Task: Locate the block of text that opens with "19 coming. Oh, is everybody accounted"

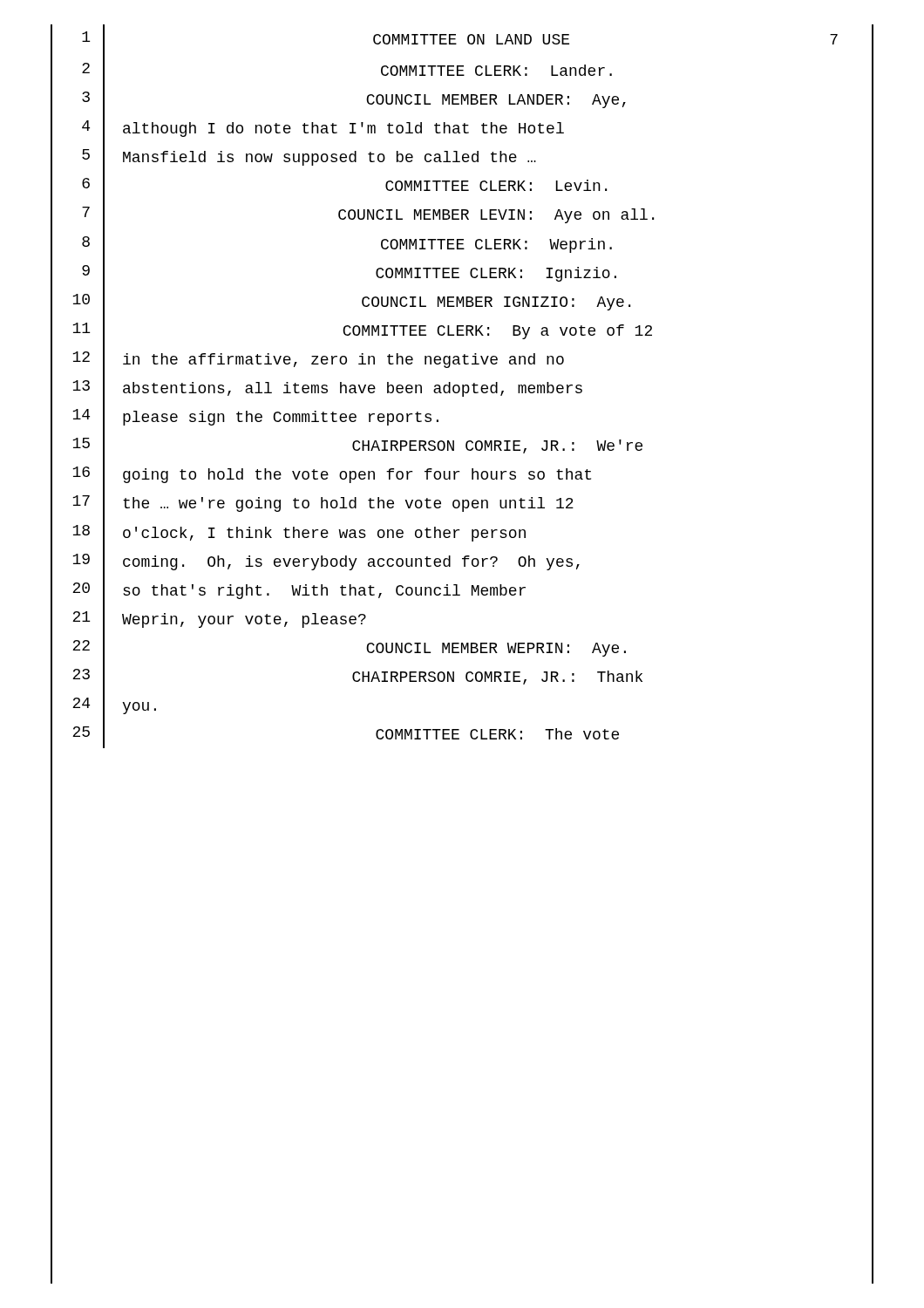Action: [462, 561]
